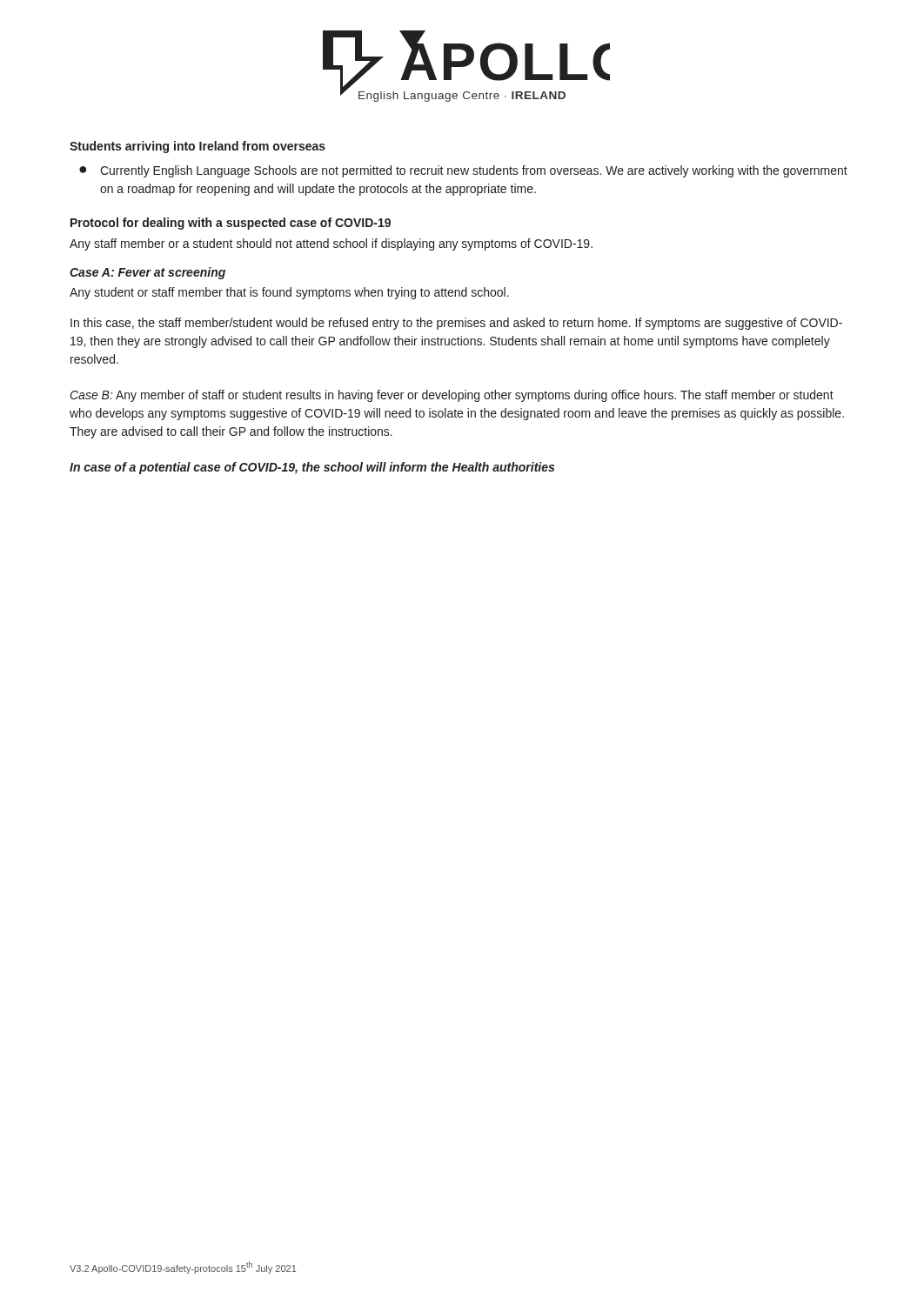The height and width of the screenshot is (1305, 924).
Task: Point to the region starting "Protocol for dealing with a"
Action: 230,223
